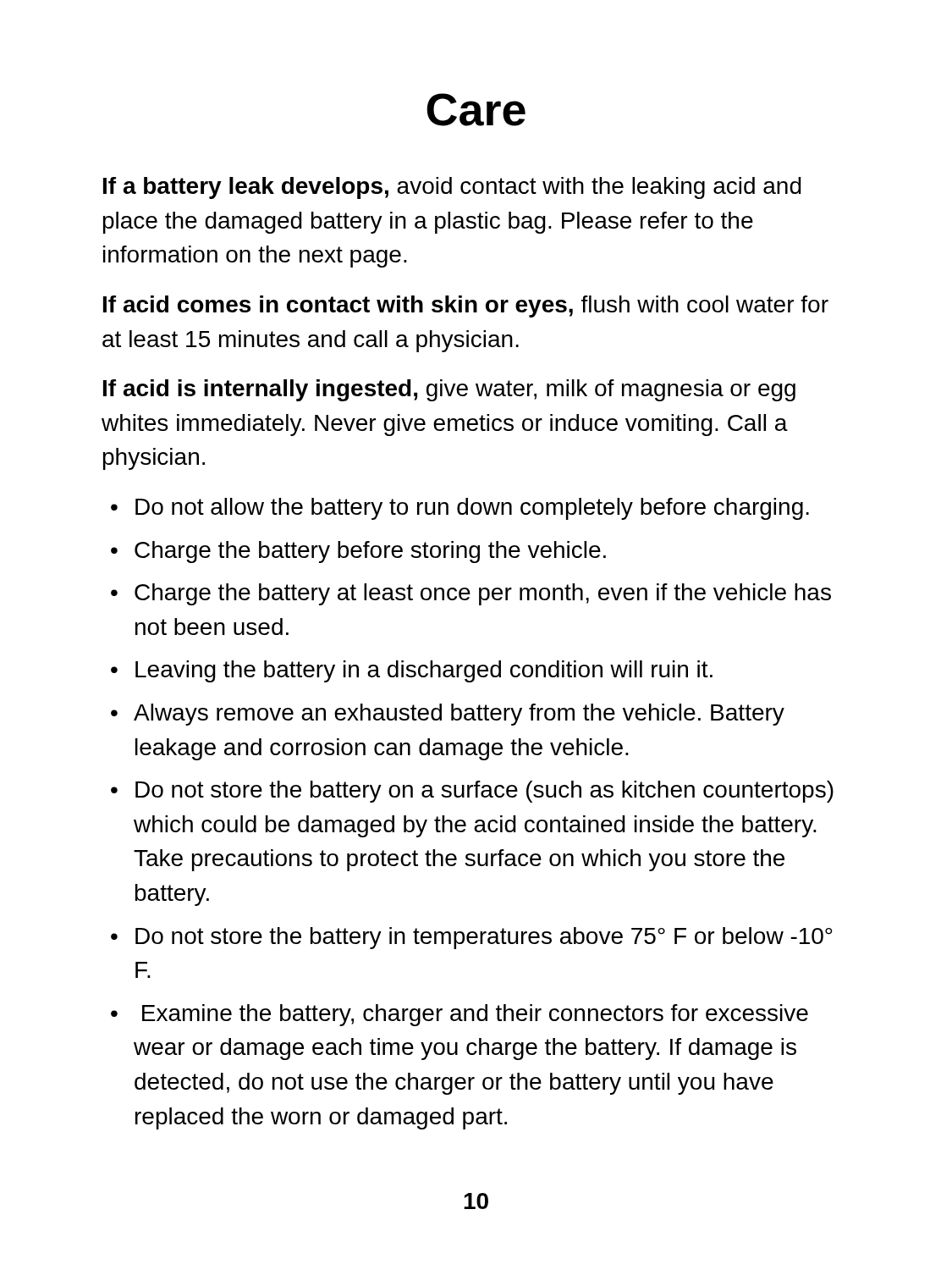Click on the text block with the text "If a battery leak develops, avoid contact"

point(452,220)
